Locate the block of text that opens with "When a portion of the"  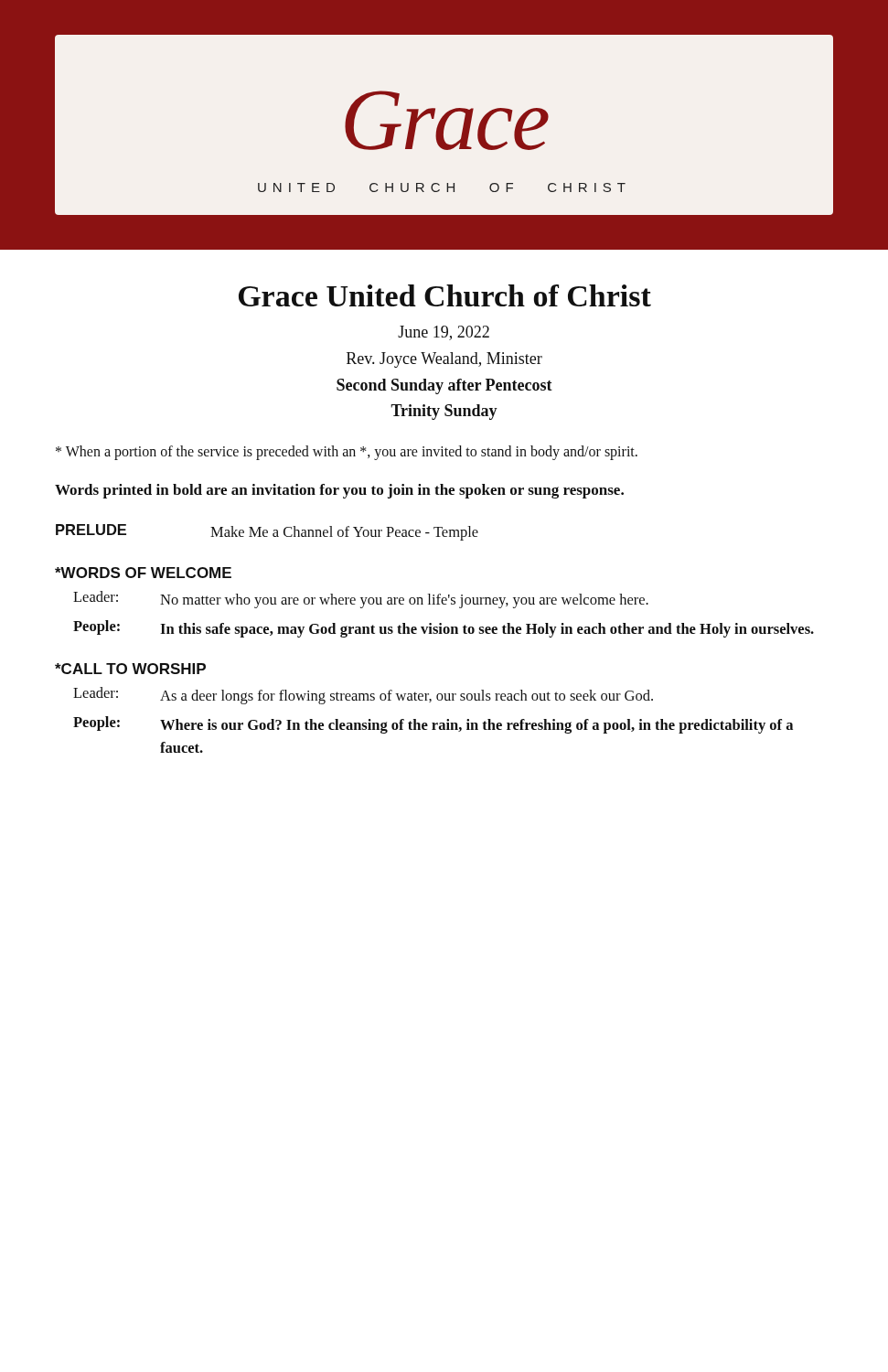point(346,452)
